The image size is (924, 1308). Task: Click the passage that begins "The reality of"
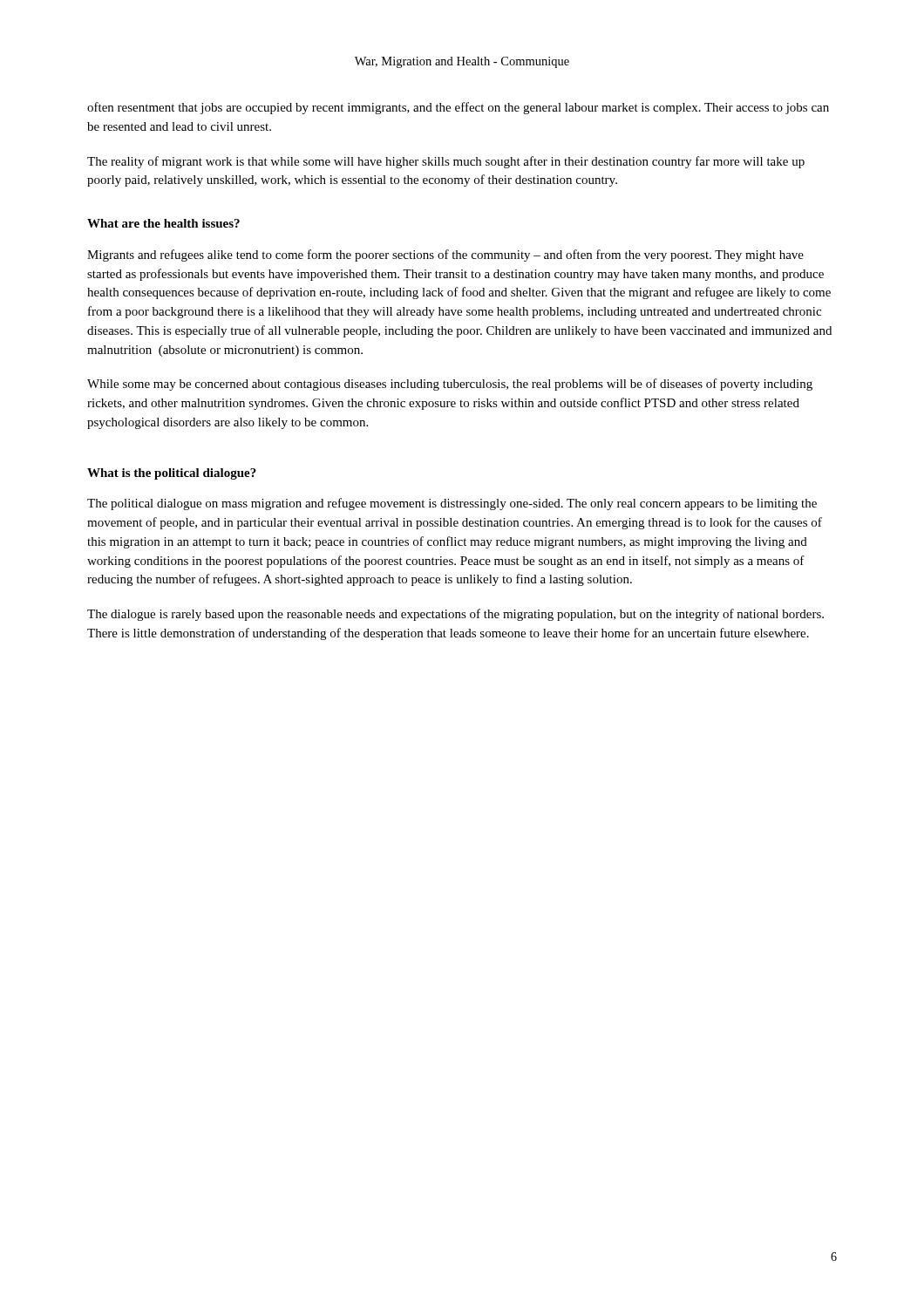pyautogui.click(x=446, y=170)
